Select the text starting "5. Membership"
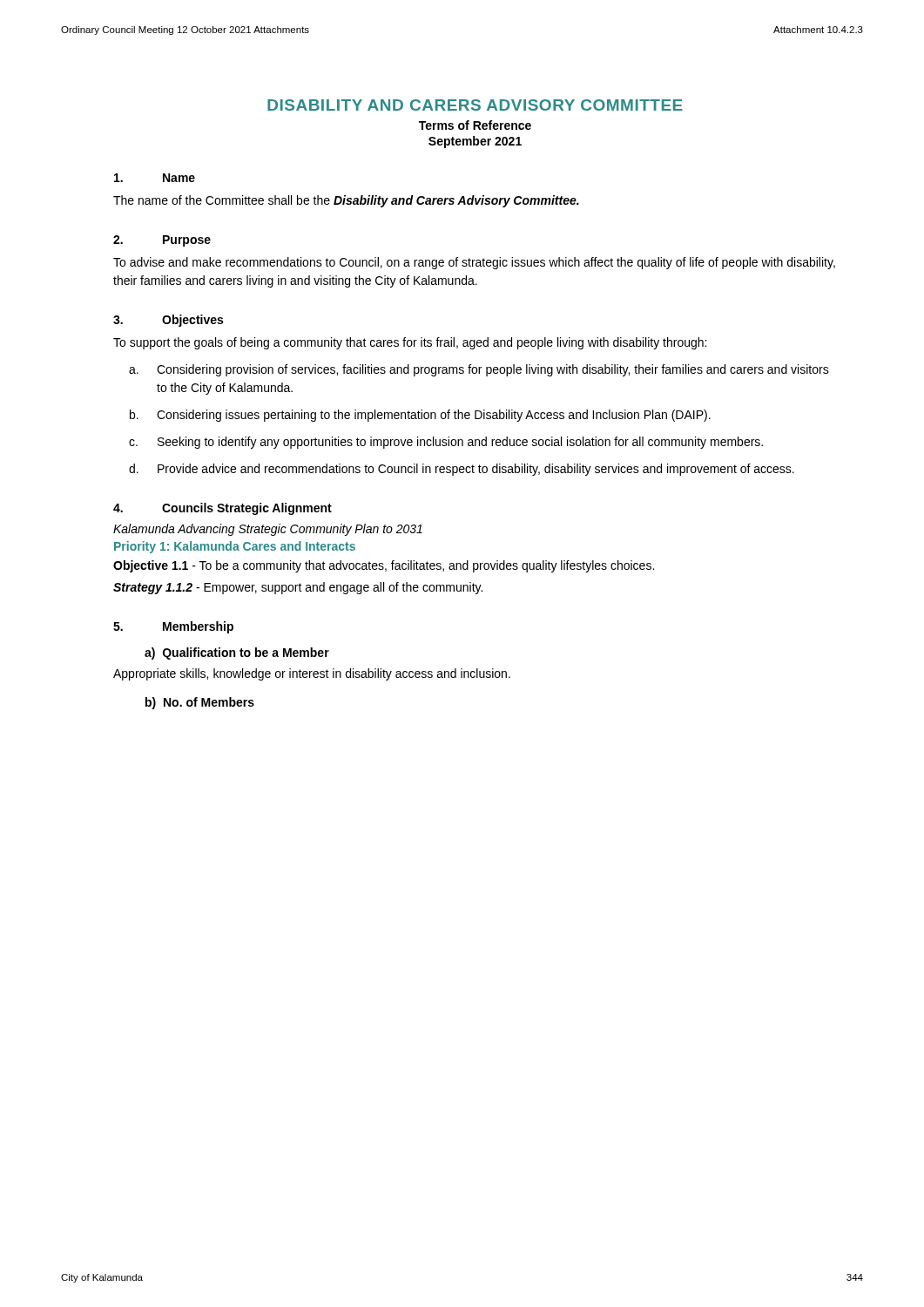This screenshot has height=1307, width=924. (x=173, y=627)
